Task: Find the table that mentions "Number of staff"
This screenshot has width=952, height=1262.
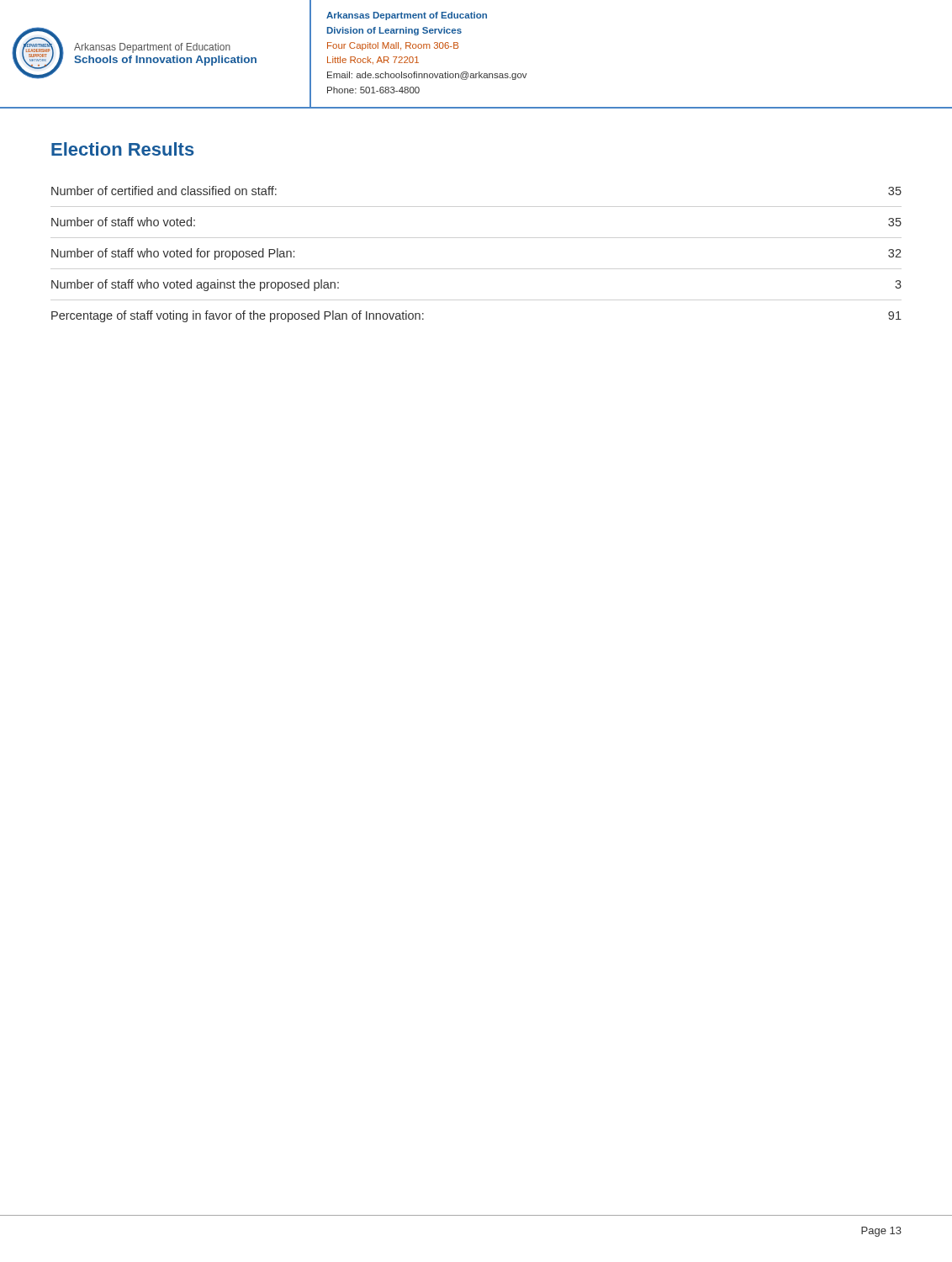Action: tap(476, 253)
